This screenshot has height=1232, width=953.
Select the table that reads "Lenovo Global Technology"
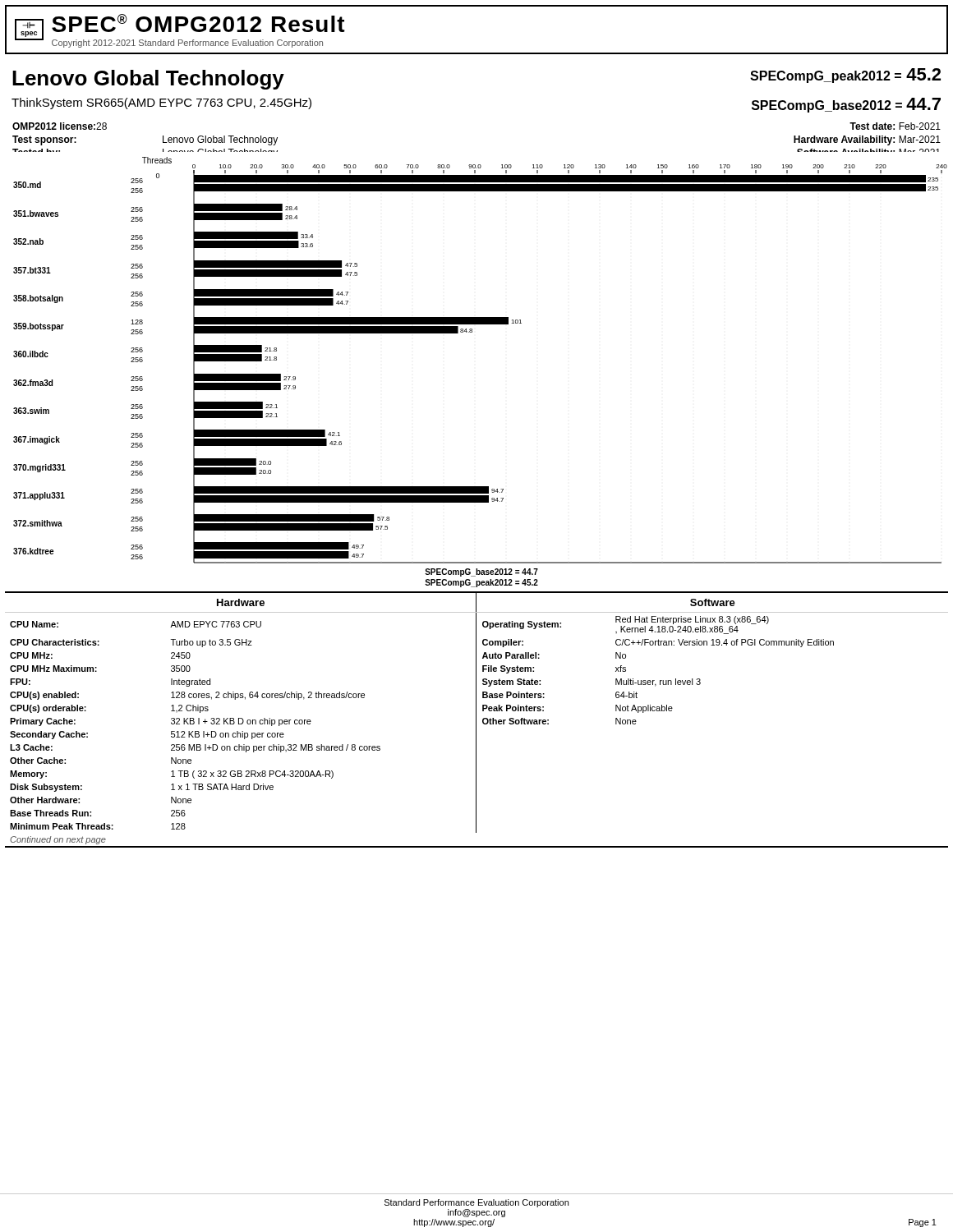[x=476, y=140]
